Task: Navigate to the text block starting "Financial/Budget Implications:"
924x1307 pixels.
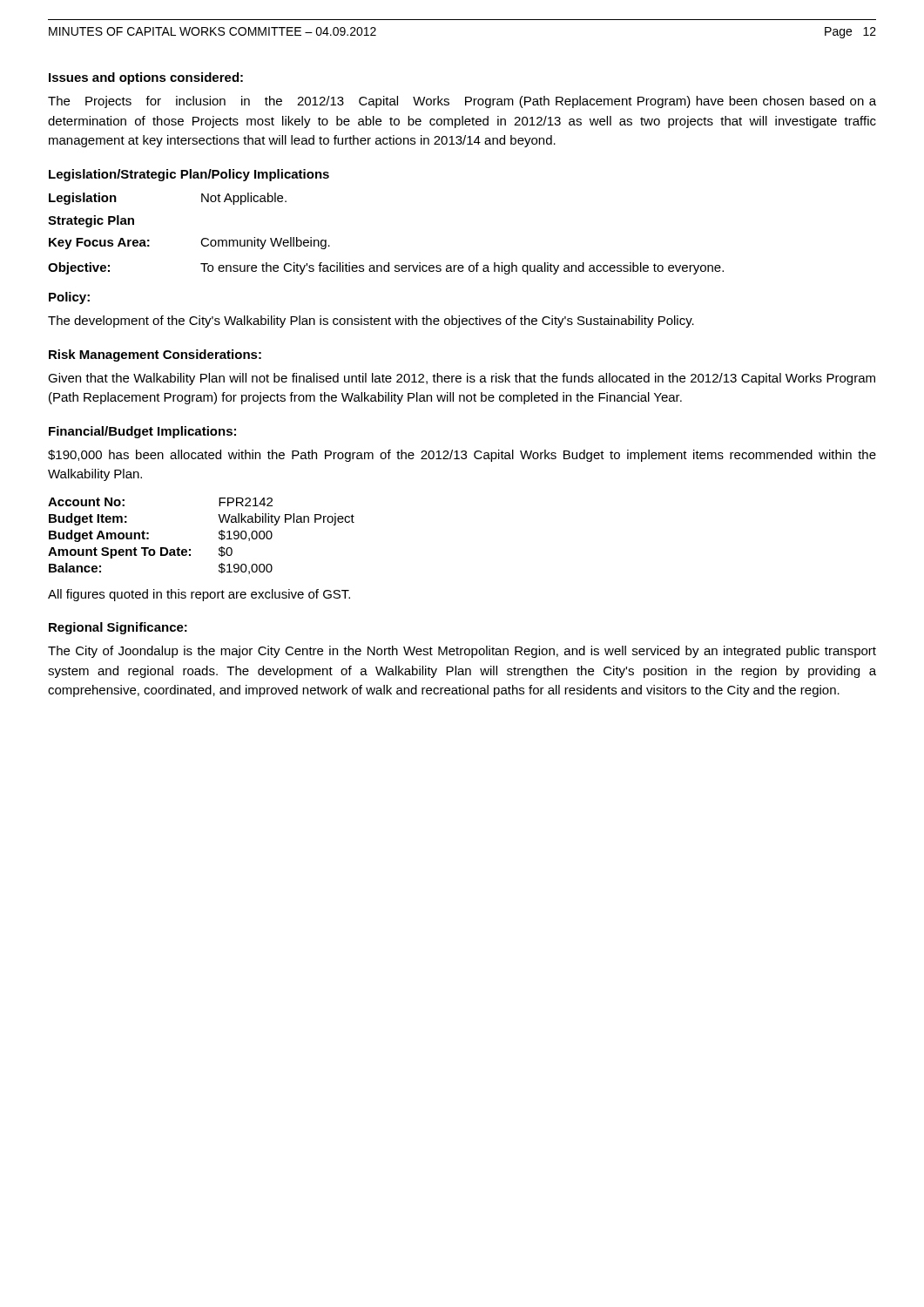Action: pyautogui.click(x=143, y=430)
